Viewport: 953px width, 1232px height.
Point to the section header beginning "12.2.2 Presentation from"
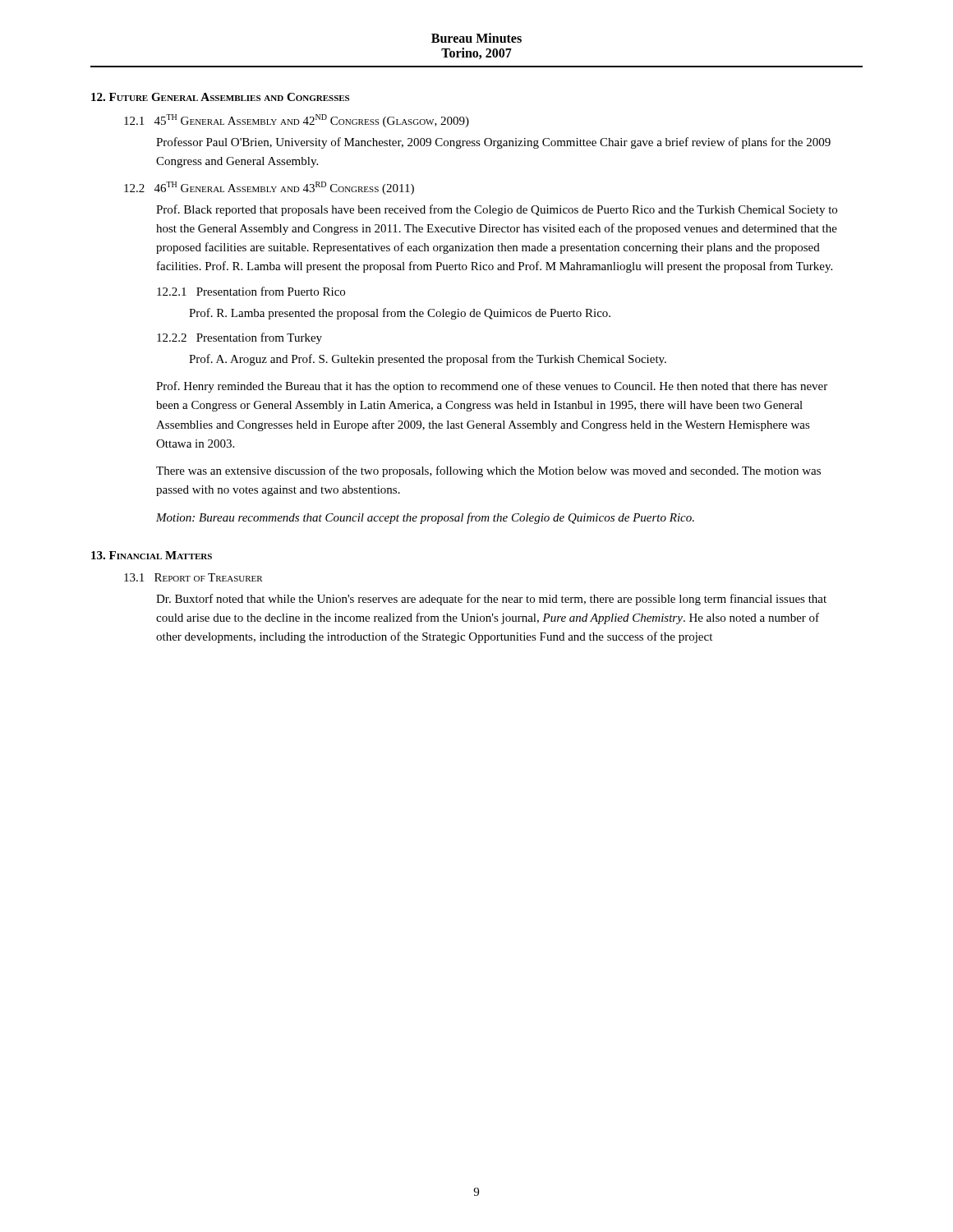(239, 337)
